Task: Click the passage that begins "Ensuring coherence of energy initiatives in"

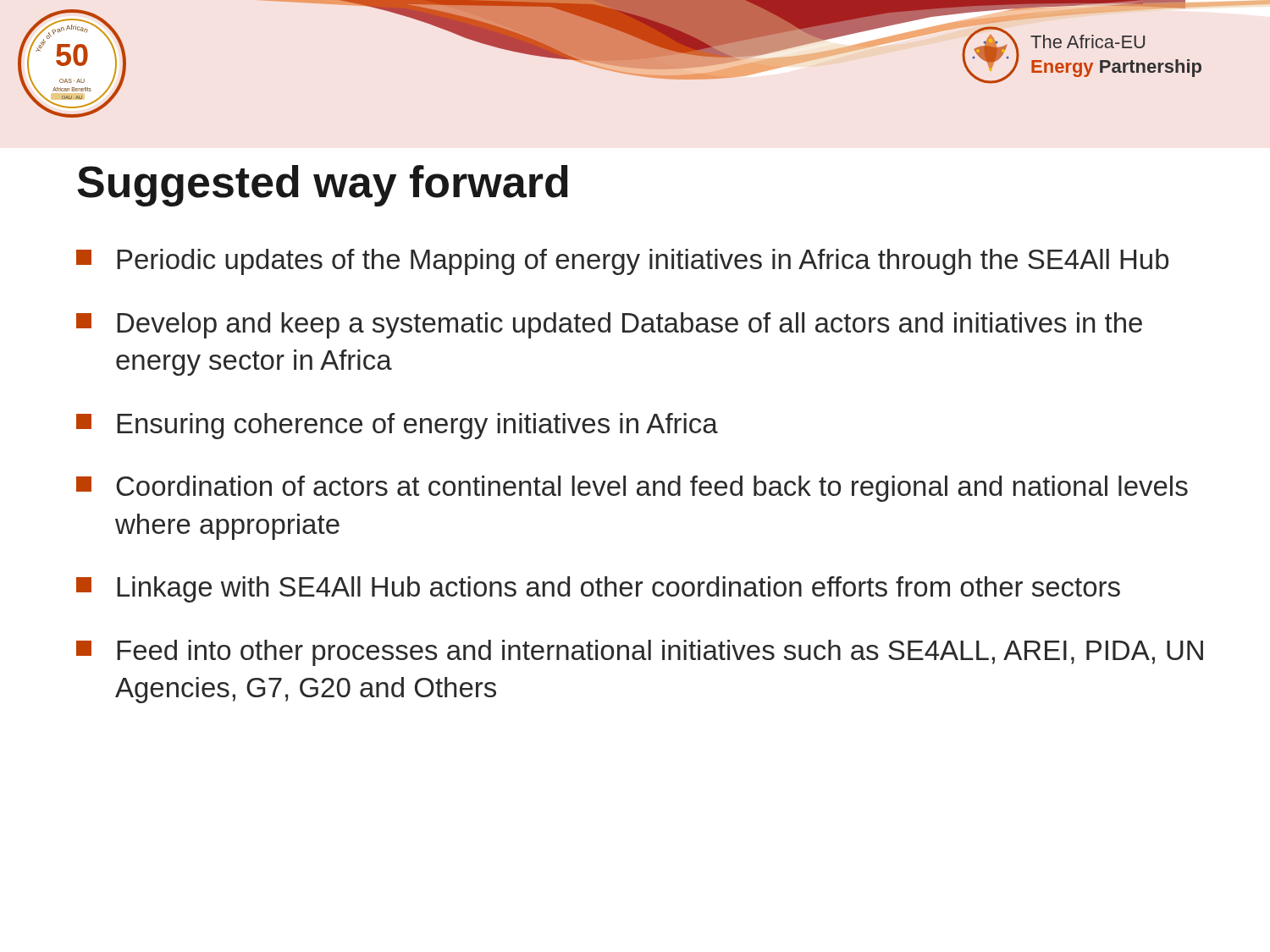Action: point(648,424)
